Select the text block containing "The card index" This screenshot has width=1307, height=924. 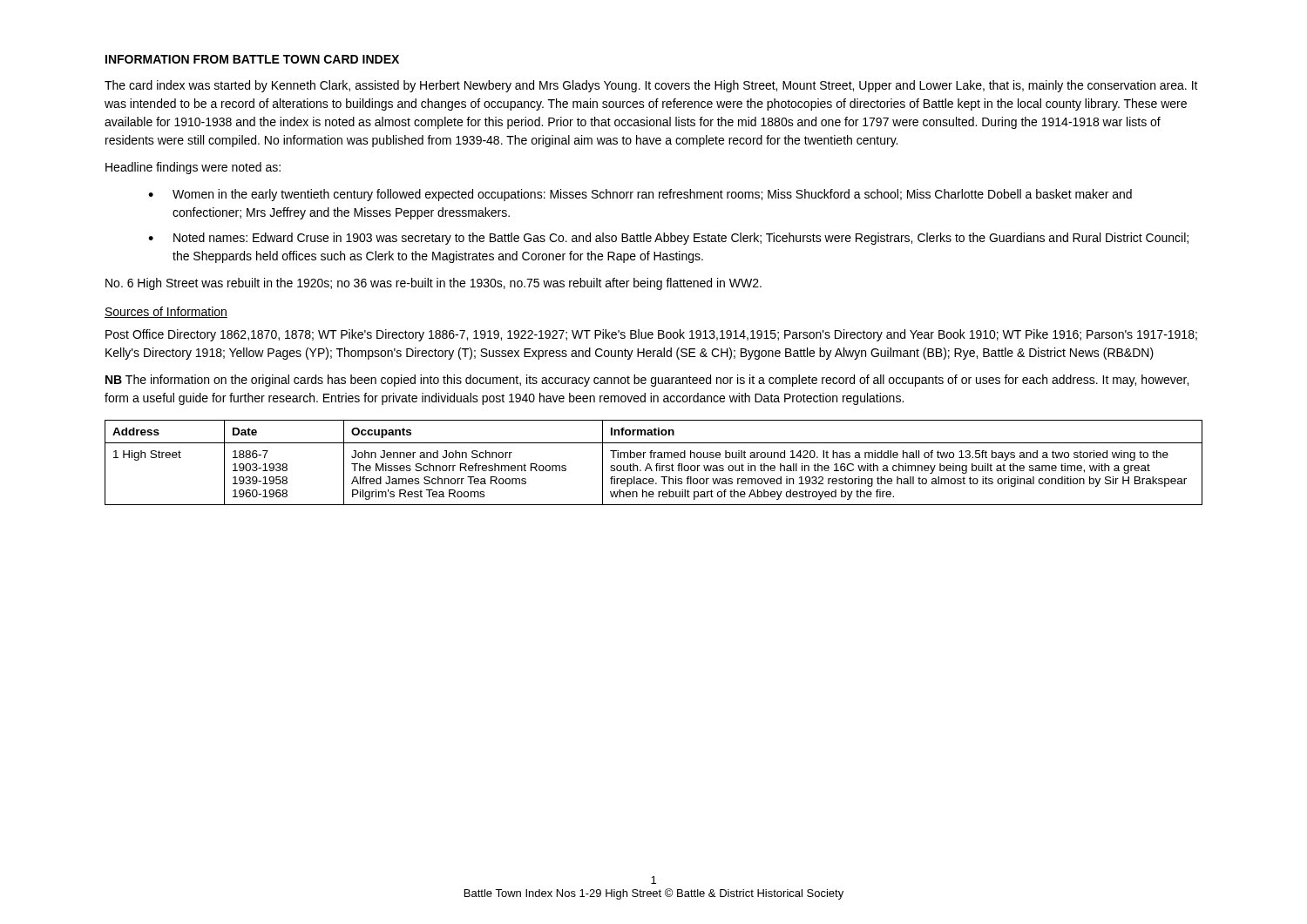(x=651, y=113)
